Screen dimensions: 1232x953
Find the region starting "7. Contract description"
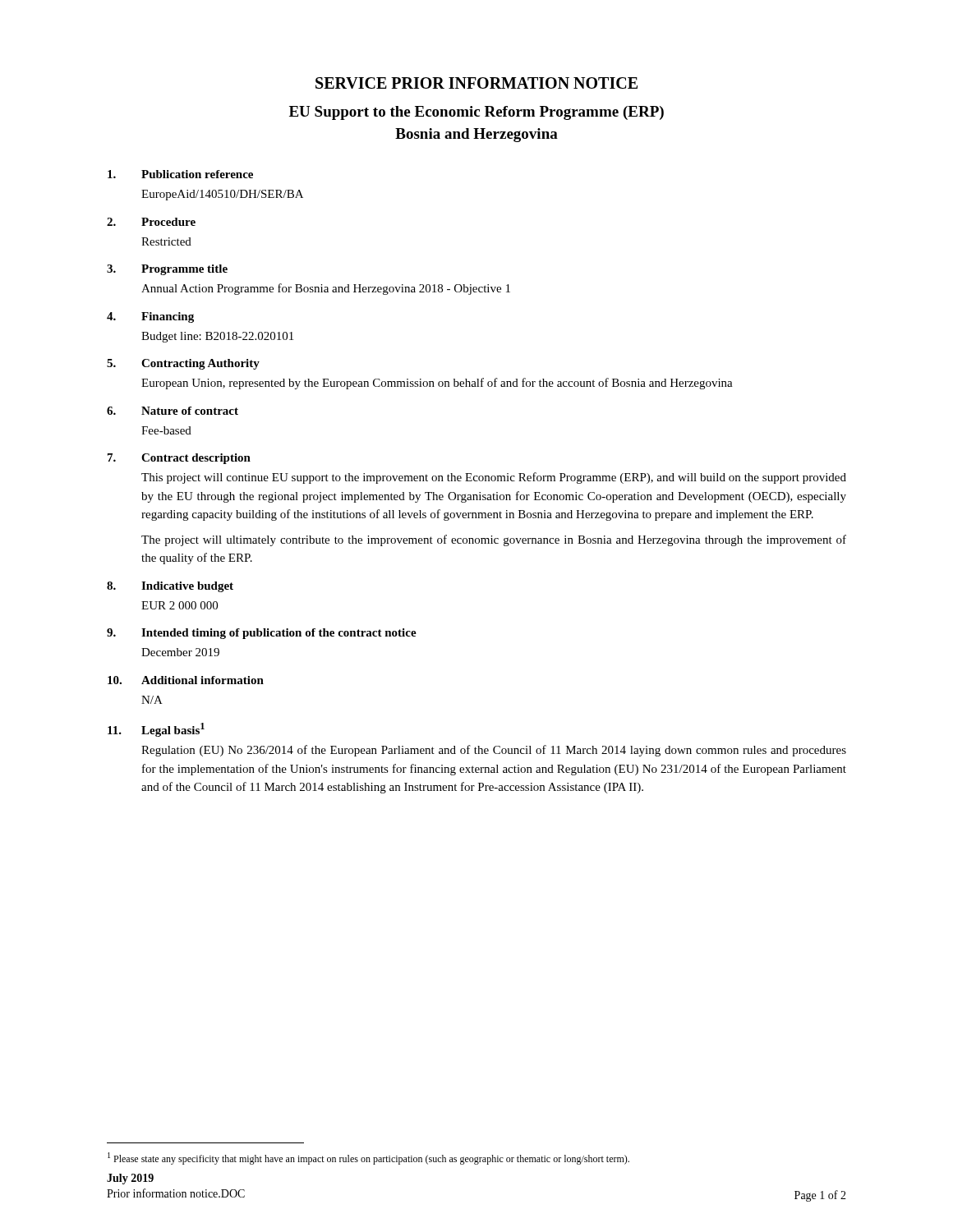pyautogui.click(x=179, y=458)
